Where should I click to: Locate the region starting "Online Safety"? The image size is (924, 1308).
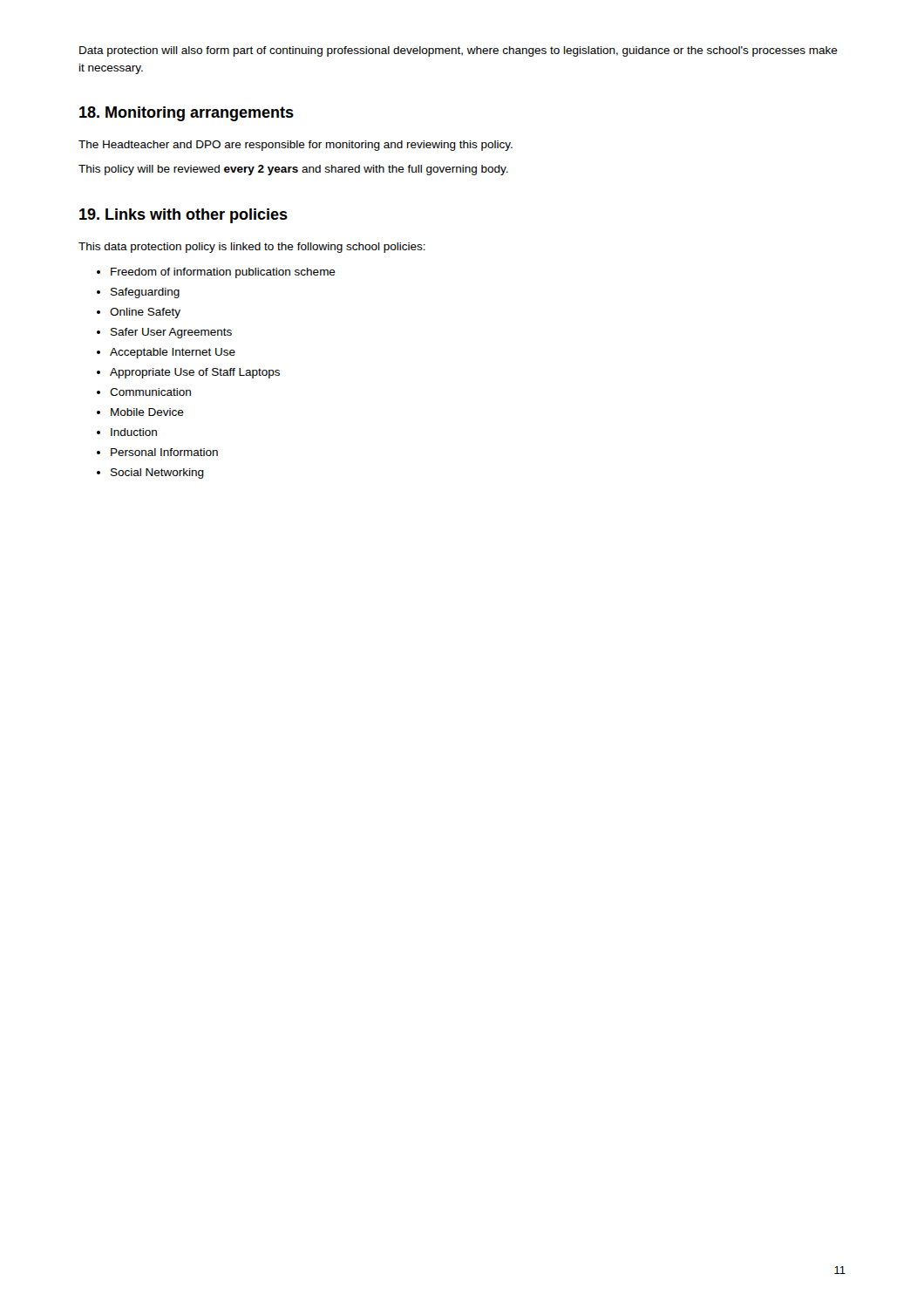[x=145, y=312]
